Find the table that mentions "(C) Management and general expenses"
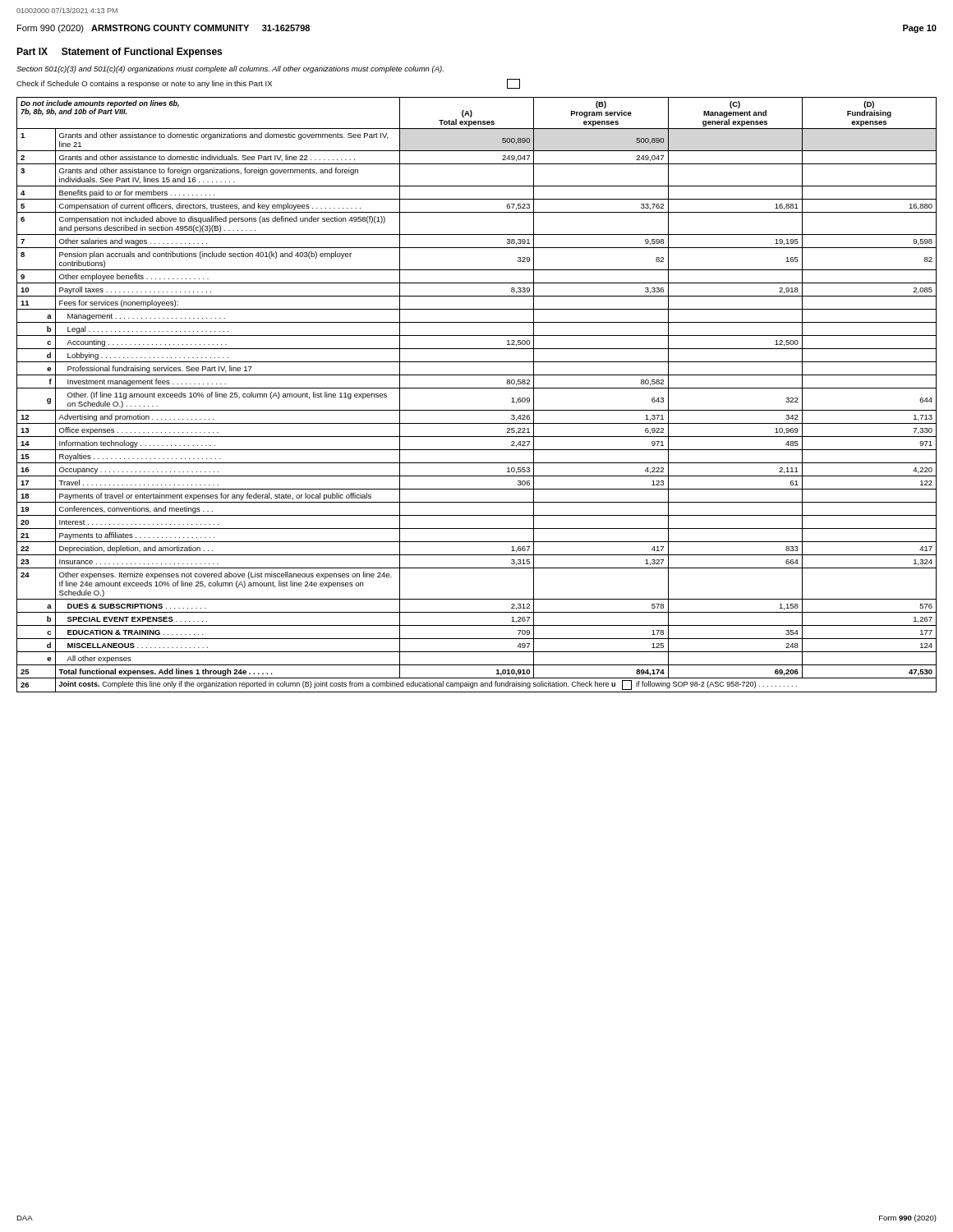 [476, 395]
